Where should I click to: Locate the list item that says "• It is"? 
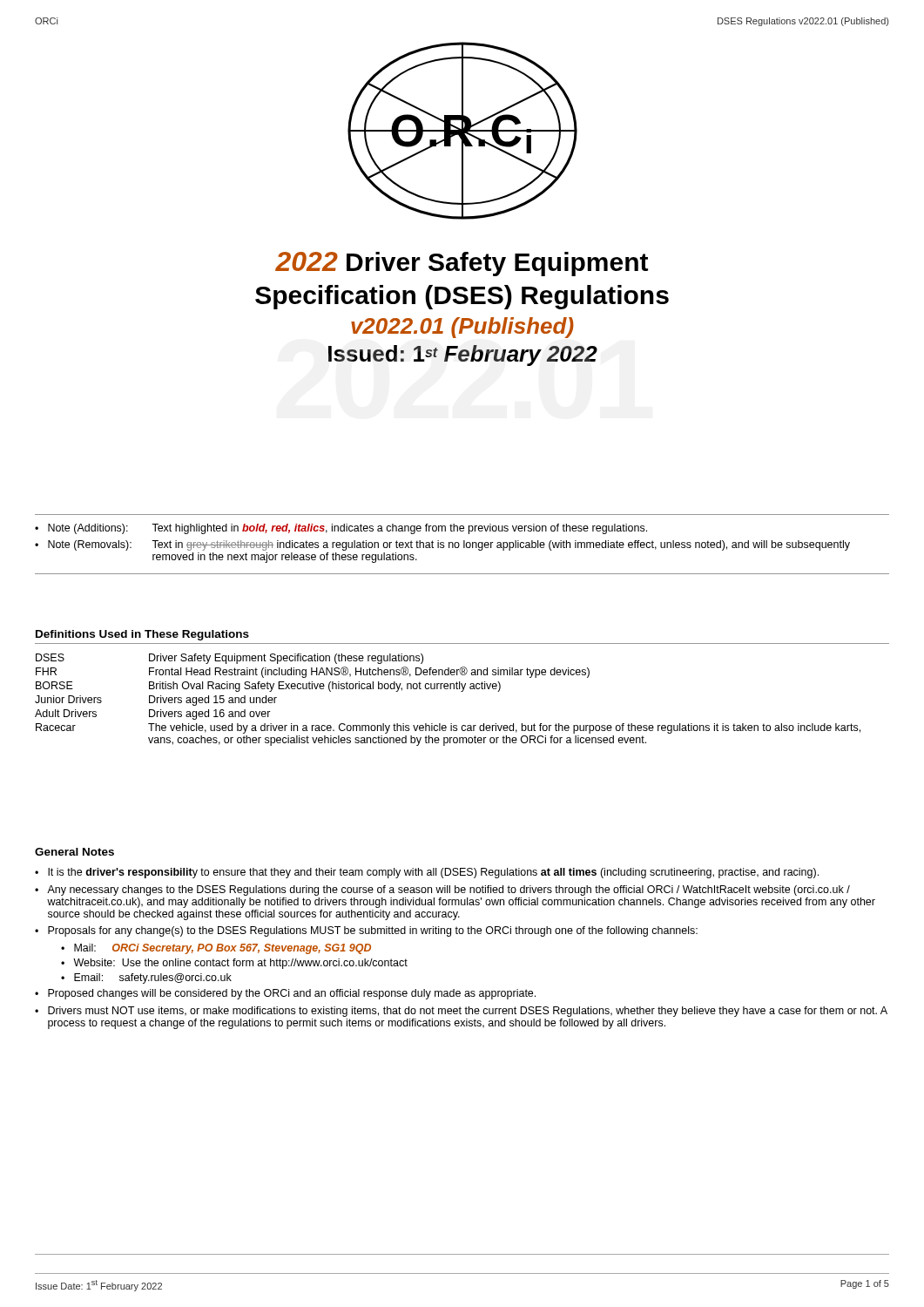427,873
